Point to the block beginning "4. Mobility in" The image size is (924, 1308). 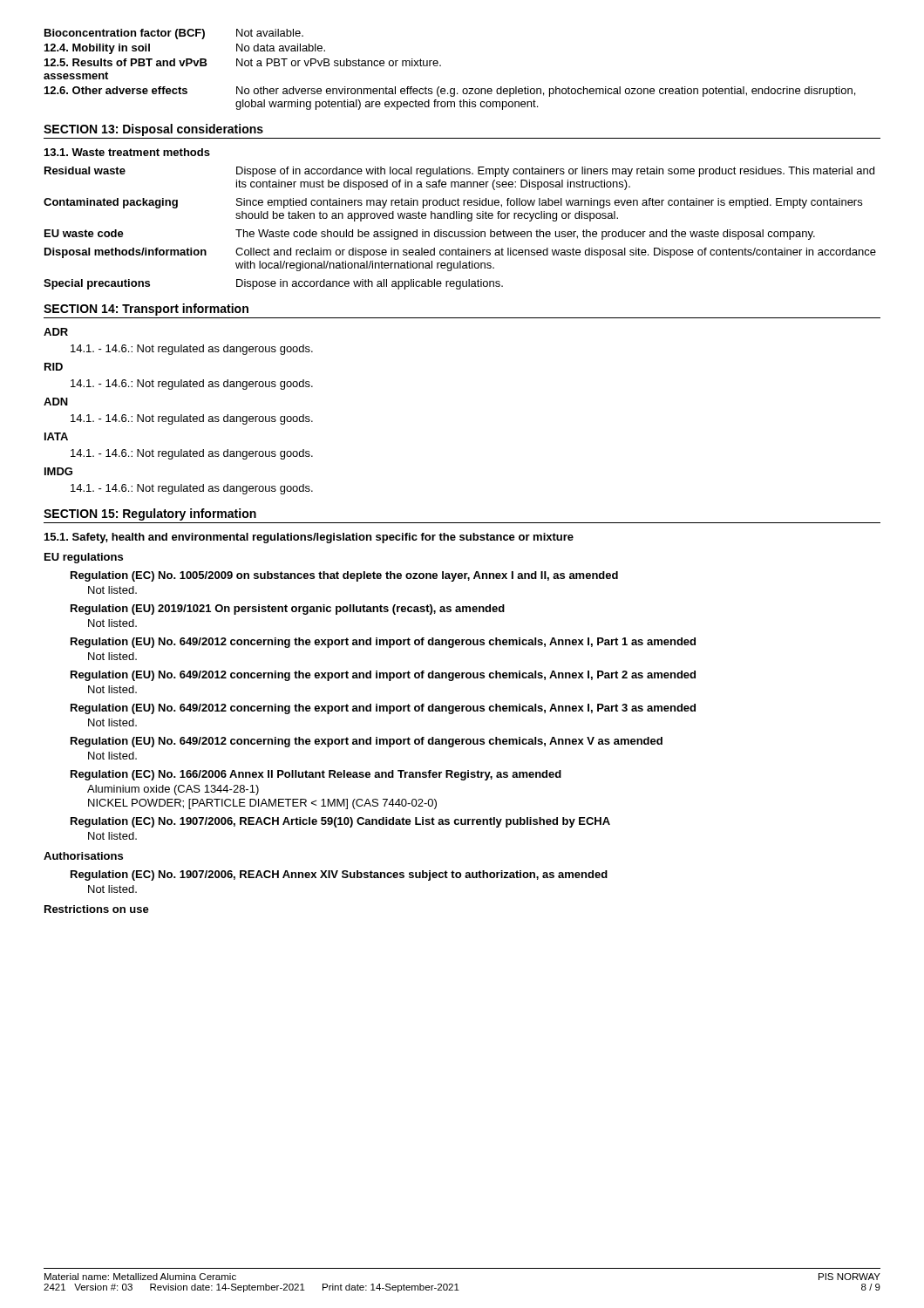pos(96,48)
